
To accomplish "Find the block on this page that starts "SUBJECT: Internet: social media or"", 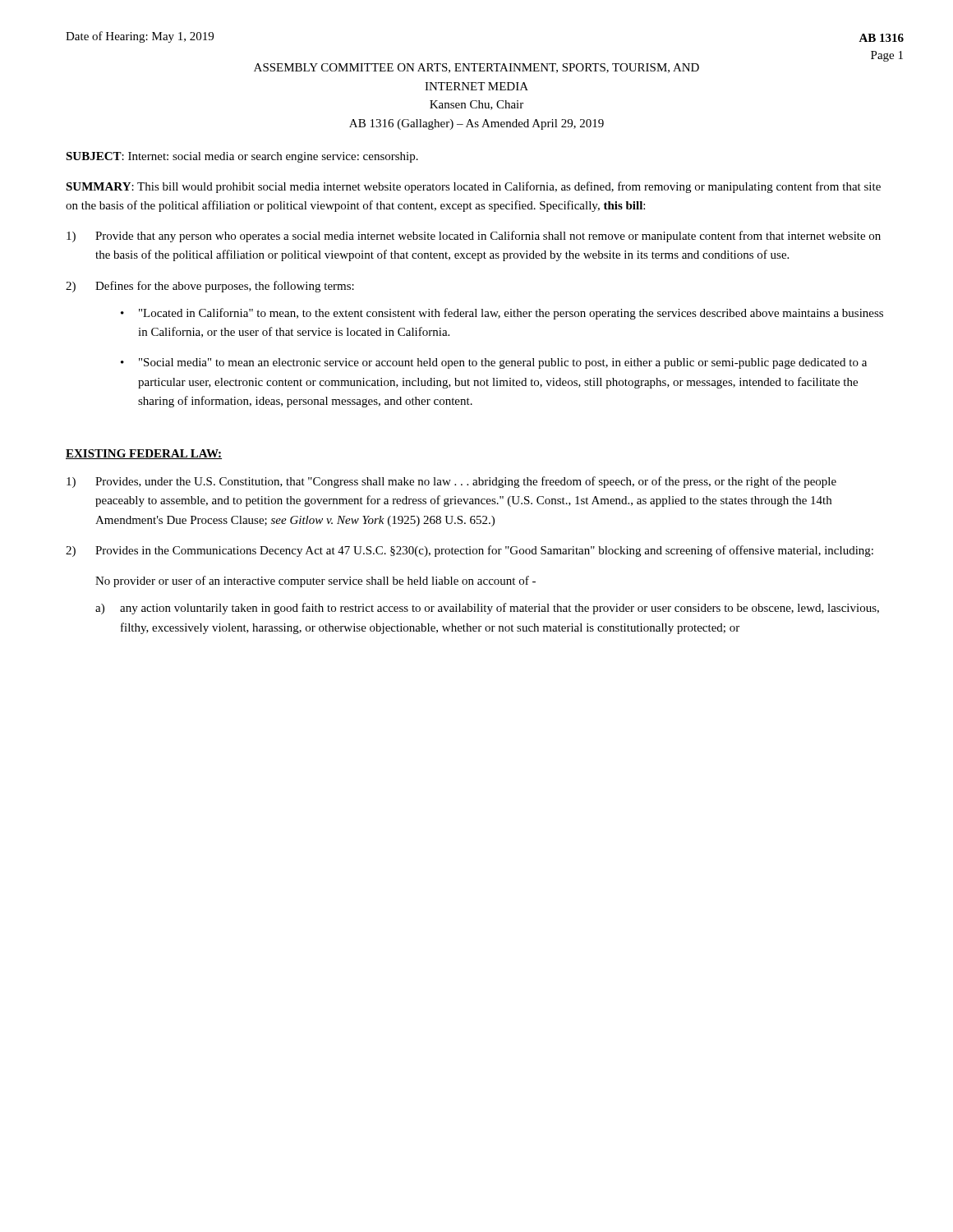I will 242,156.
